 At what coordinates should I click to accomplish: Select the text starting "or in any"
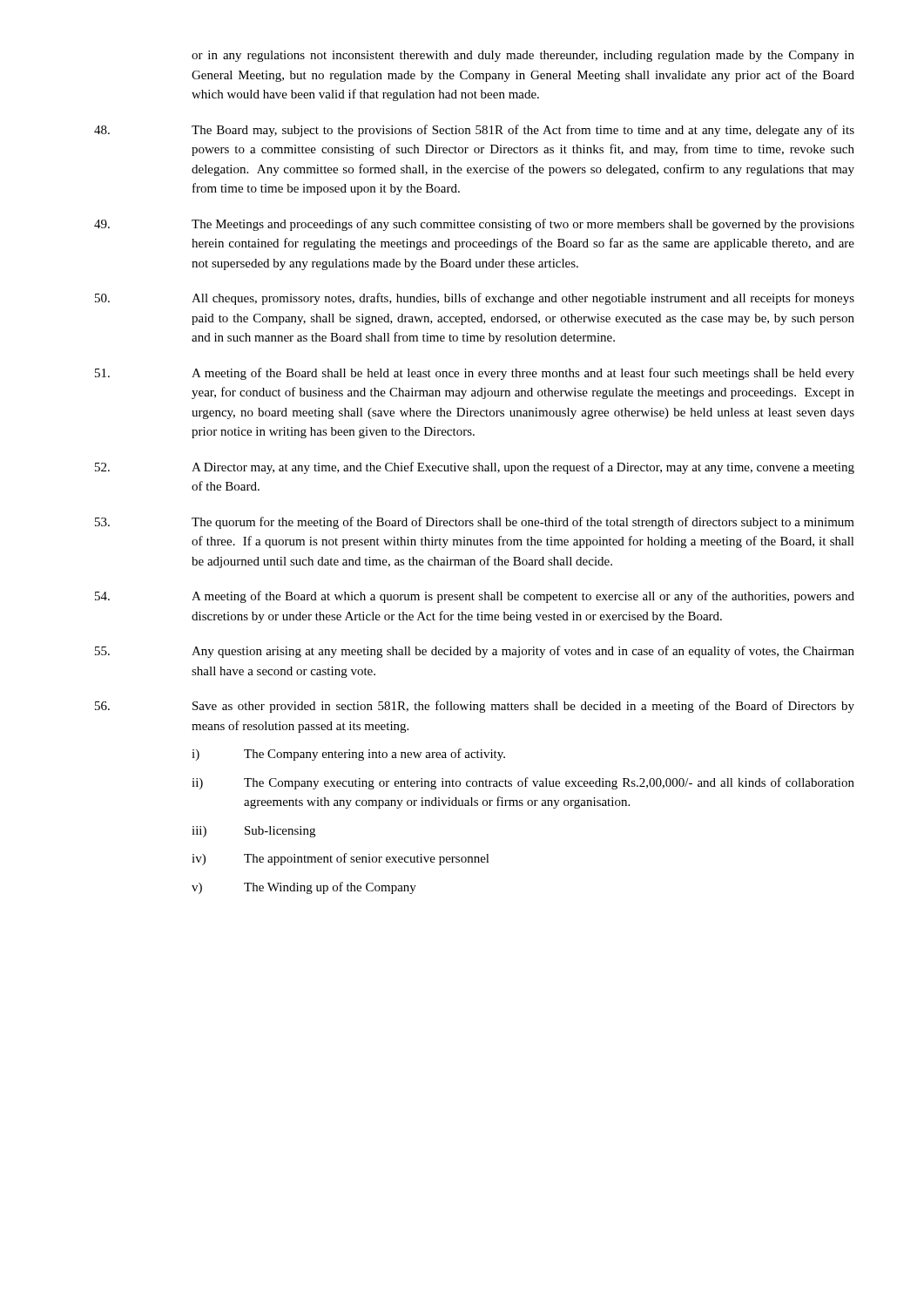pos(523,74)
